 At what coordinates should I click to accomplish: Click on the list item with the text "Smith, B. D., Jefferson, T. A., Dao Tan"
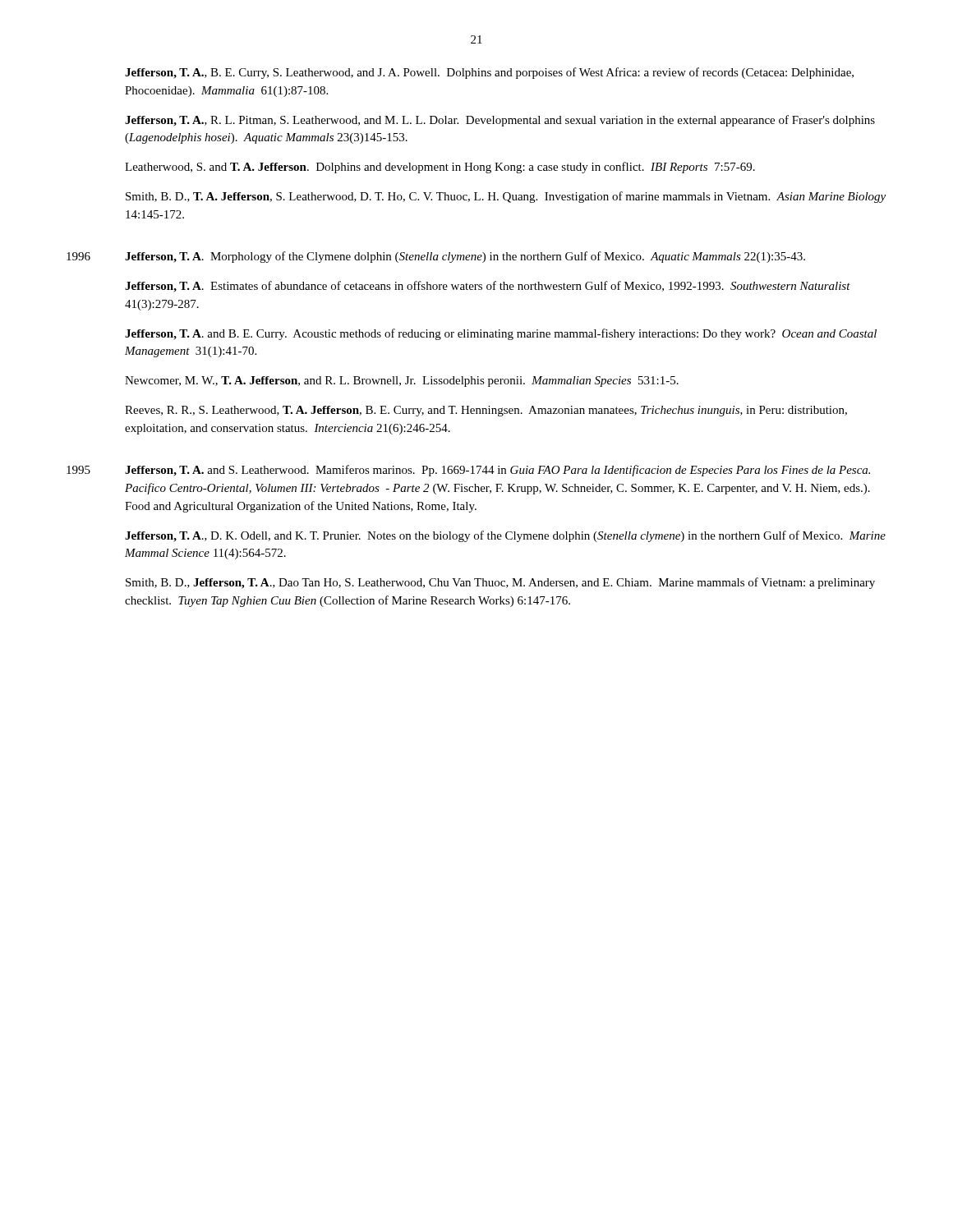[x=506, y=592]
